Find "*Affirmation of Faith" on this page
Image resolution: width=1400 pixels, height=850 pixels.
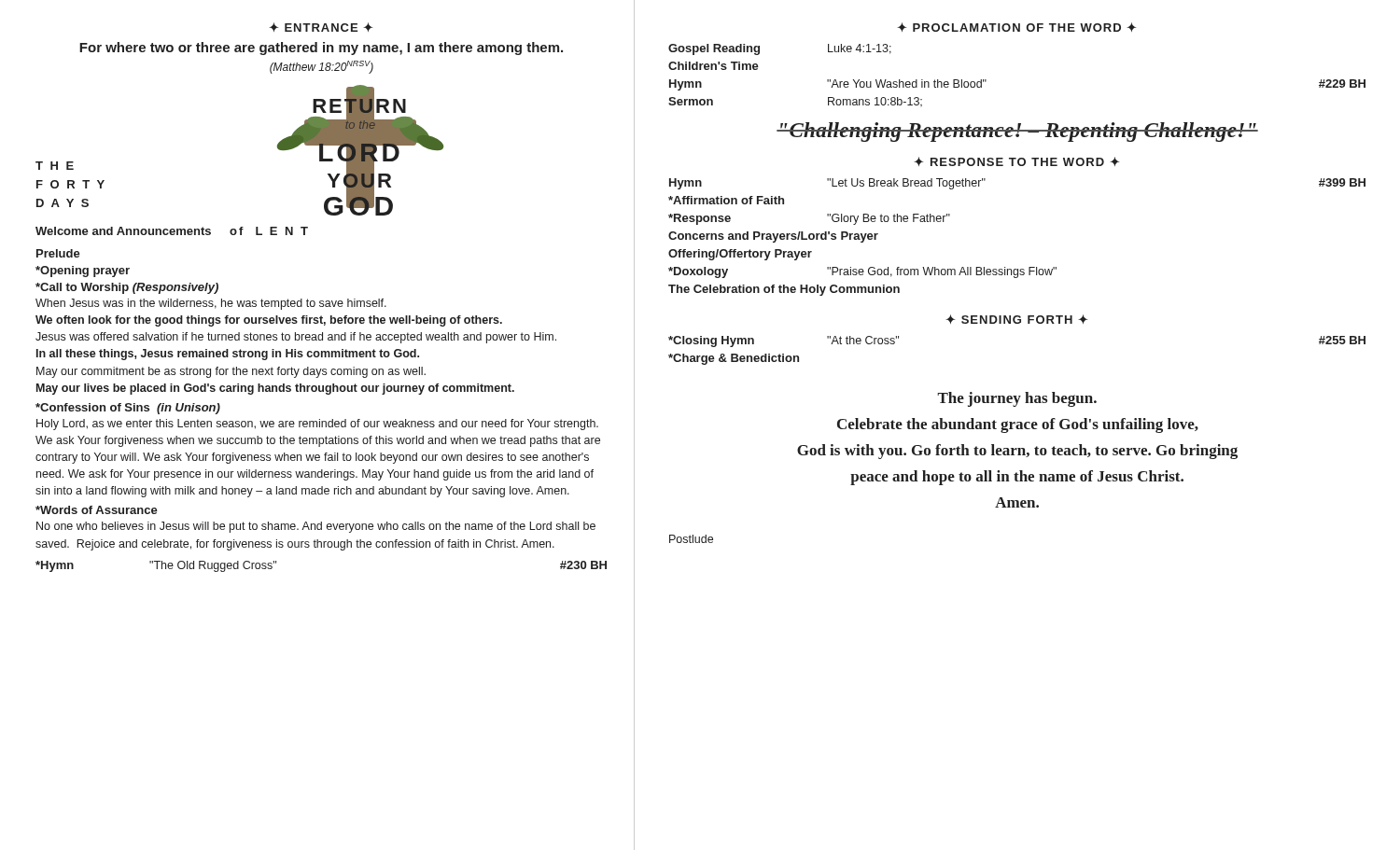(x=748, y=200)
